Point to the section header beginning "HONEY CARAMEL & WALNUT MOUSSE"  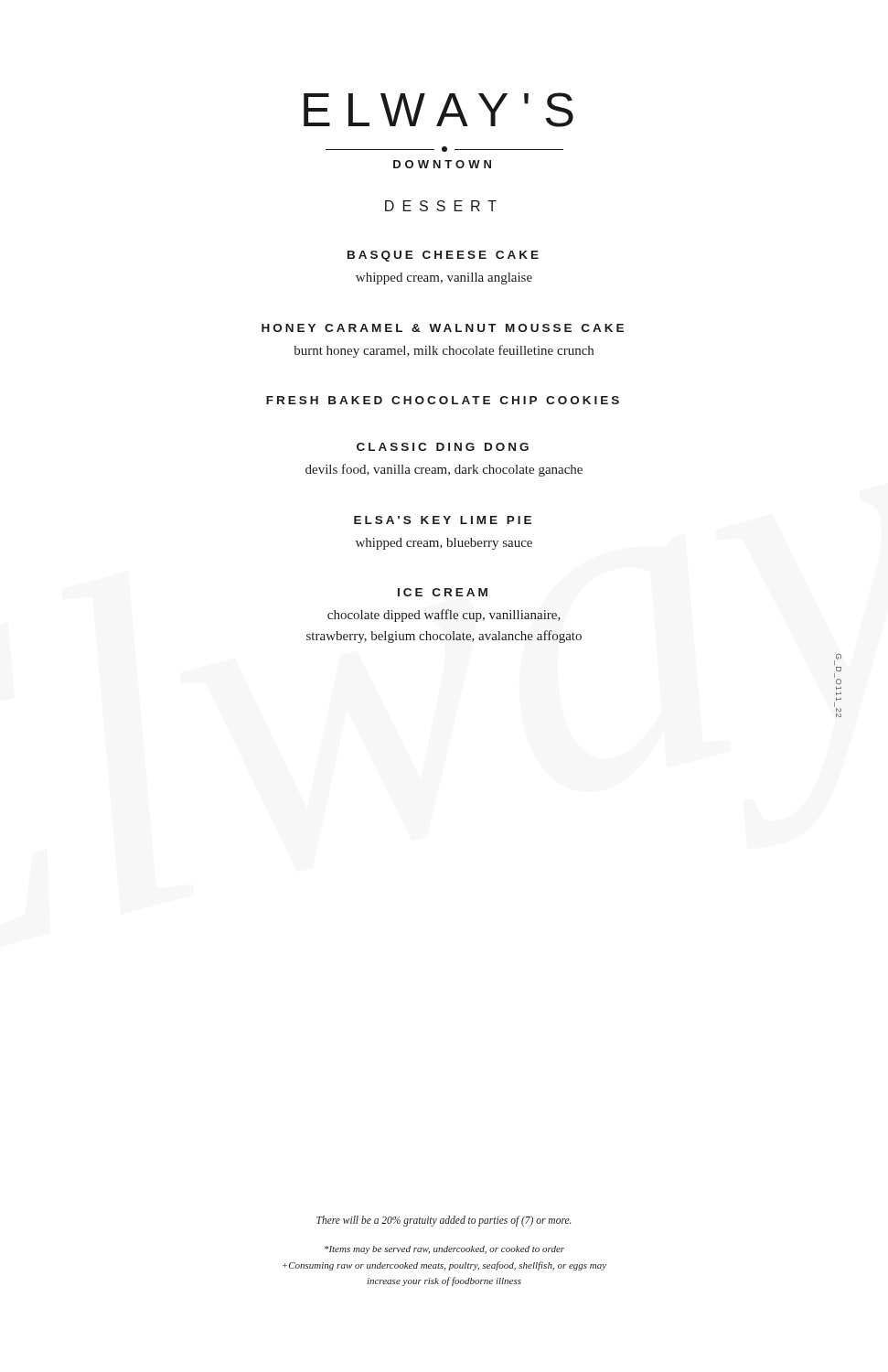tap(444, 327)
